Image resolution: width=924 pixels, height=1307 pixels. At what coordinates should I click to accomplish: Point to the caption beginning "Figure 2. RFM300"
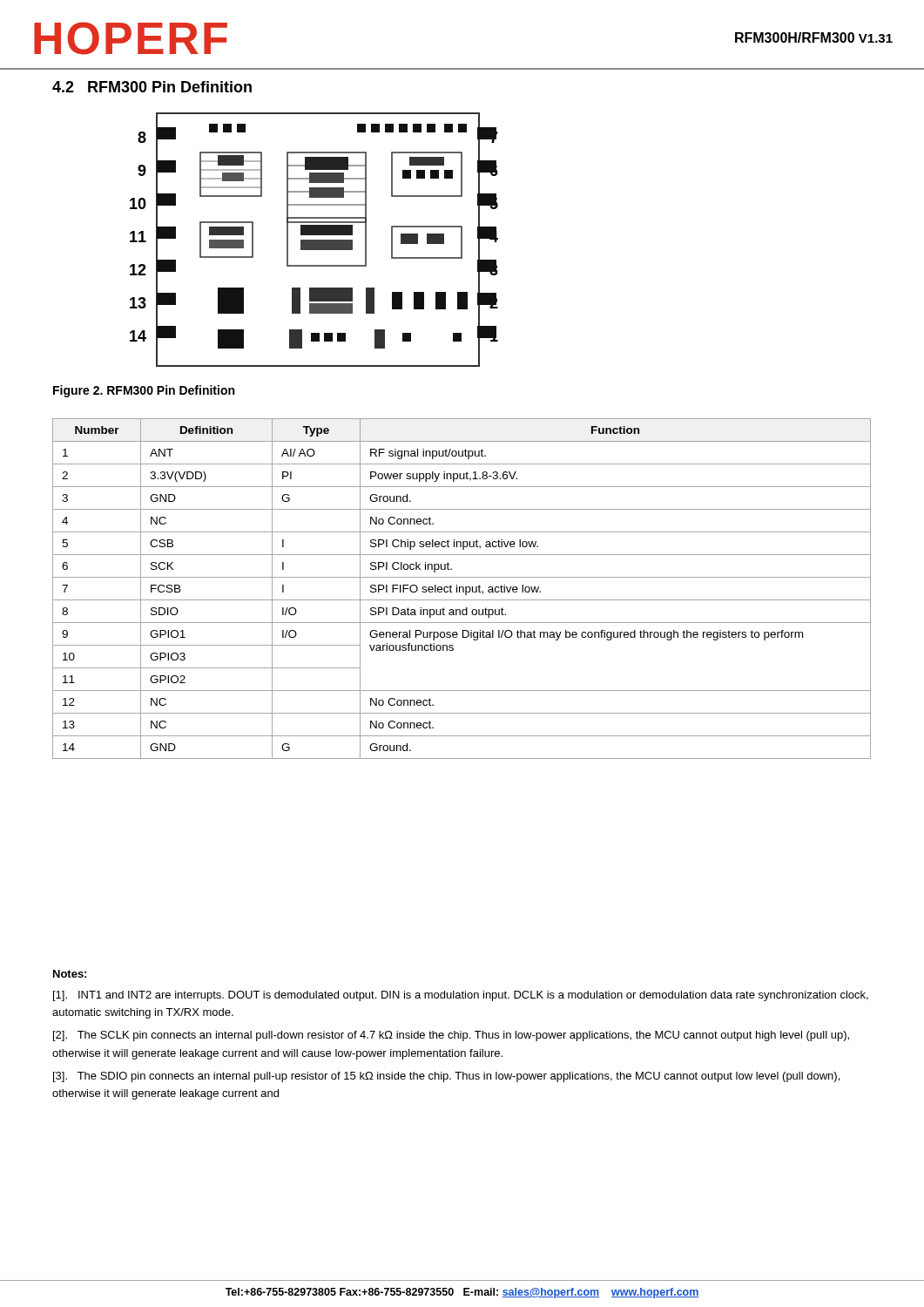144,390
